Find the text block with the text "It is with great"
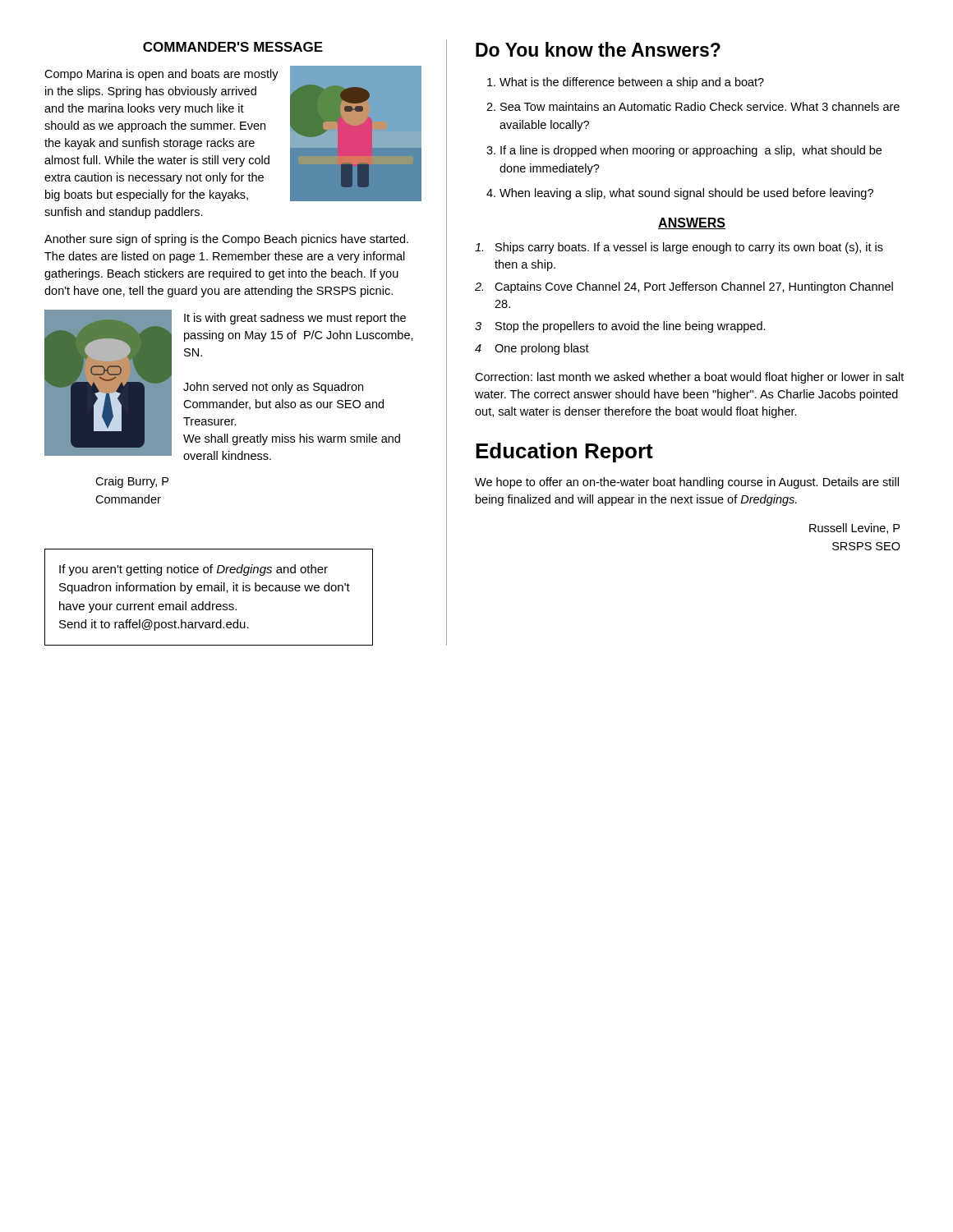The width and height of the screenshot is (953, 1232). coord(298,387)
